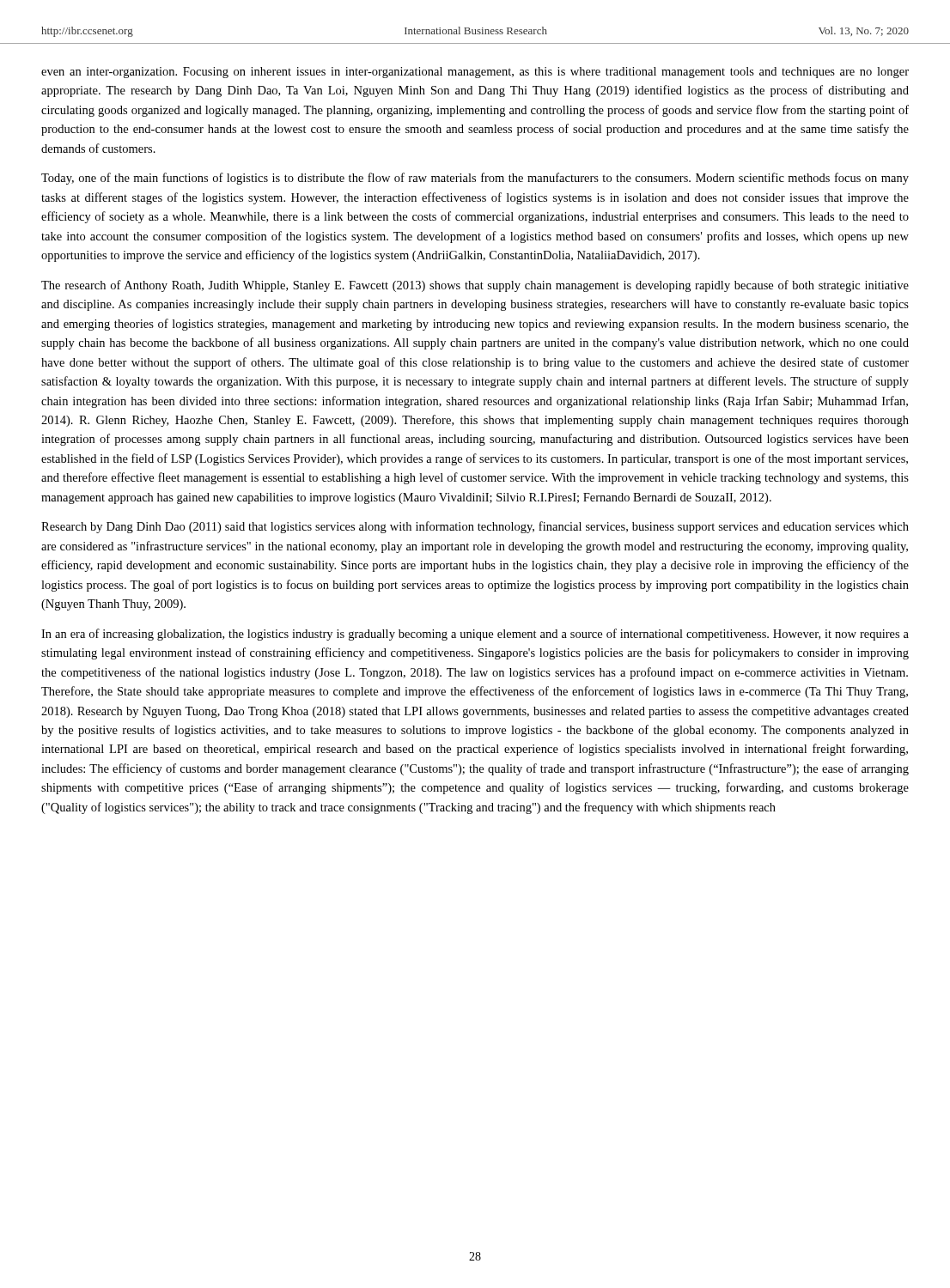950x1288 pixels.
Task: Point to the passage starting "even an inter-organization. Focusing on inherent"
Action: (475, 110)
